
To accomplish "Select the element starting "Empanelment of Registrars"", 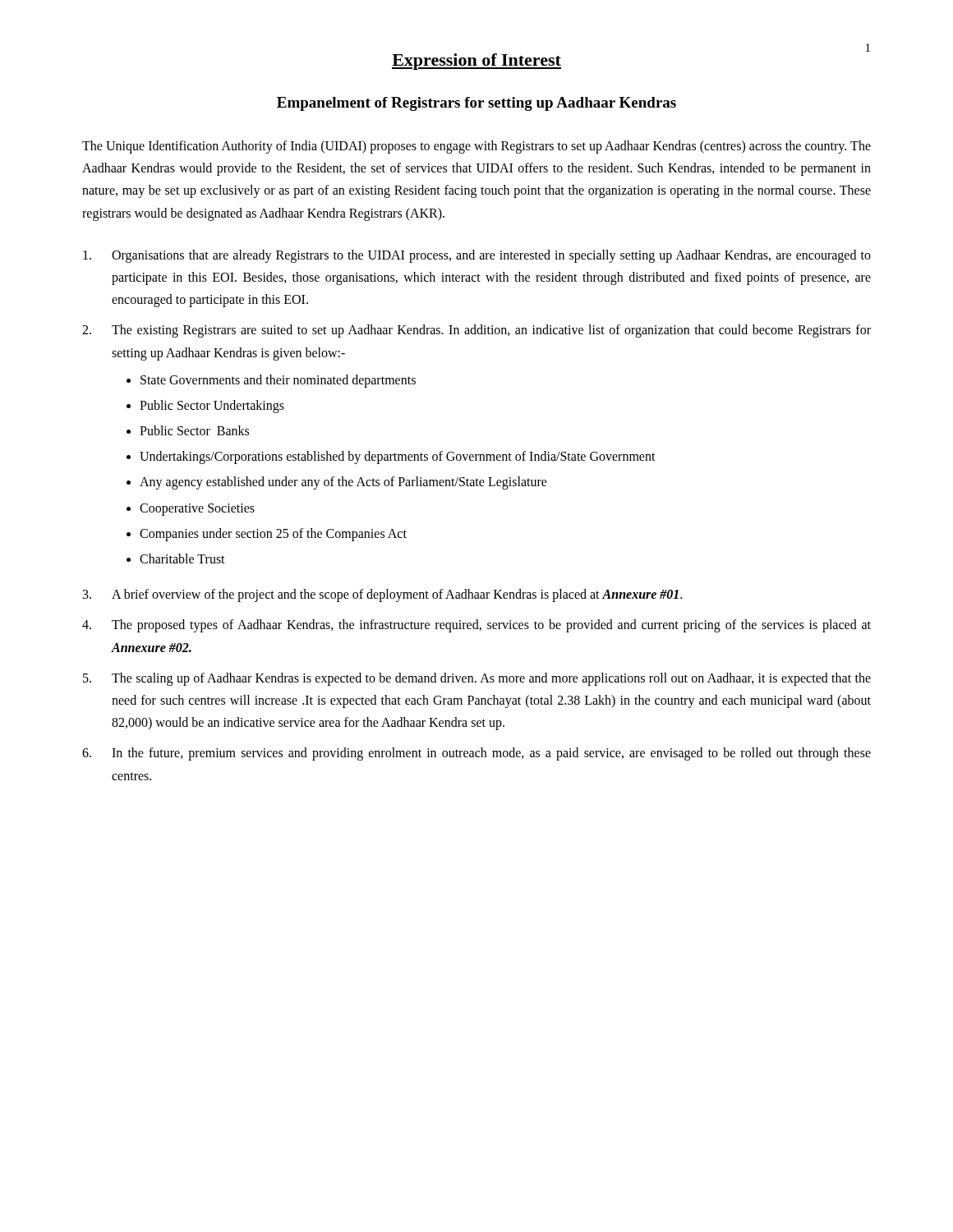I will click(476, 102).
